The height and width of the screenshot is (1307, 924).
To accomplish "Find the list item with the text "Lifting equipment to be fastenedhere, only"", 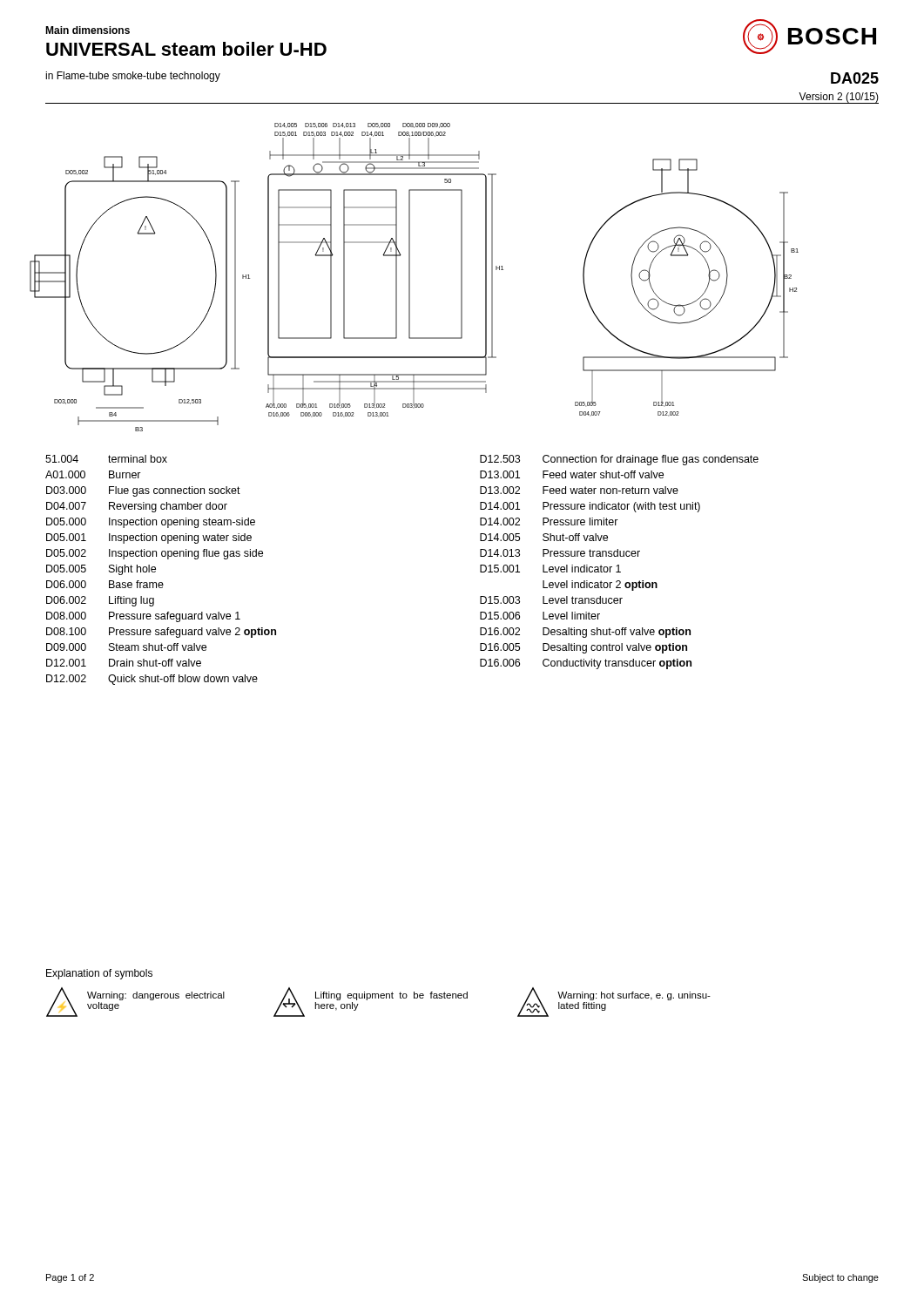I will (x=370, y=1003).
